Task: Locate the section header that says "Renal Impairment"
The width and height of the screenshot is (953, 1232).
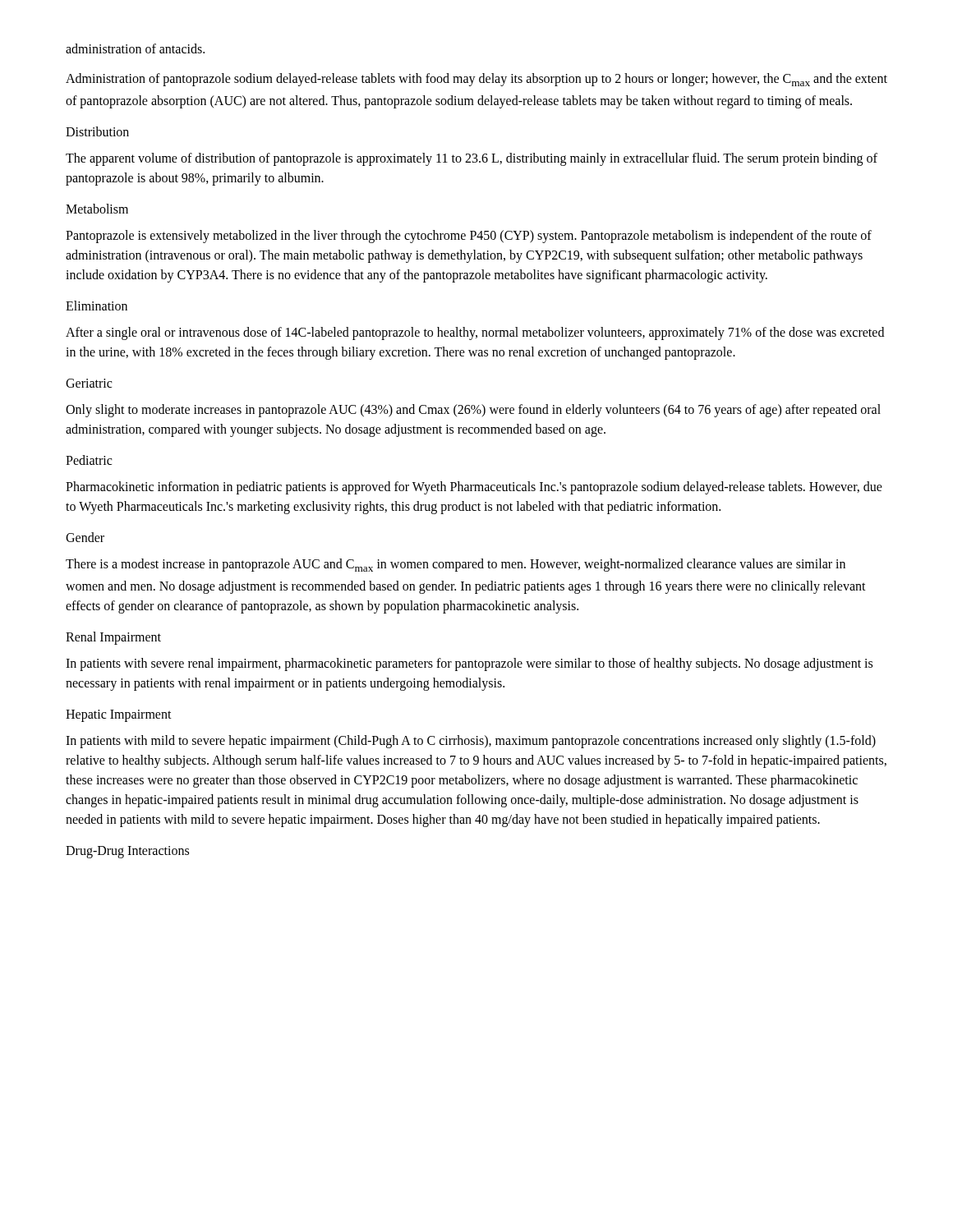Action: click(113, 637)
